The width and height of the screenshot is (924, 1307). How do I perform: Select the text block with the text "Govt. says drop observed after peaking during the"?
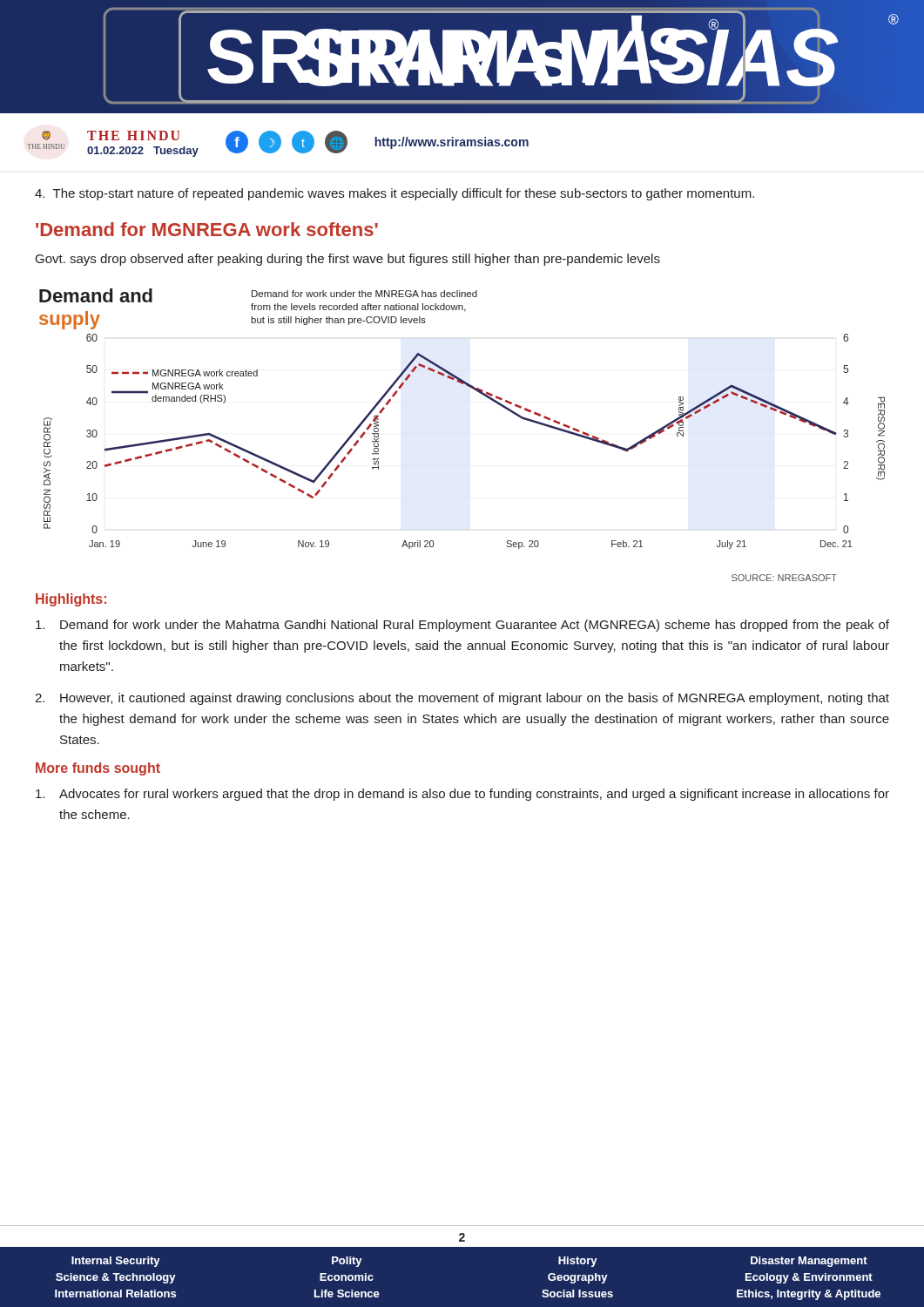click(x=347, y=259)
